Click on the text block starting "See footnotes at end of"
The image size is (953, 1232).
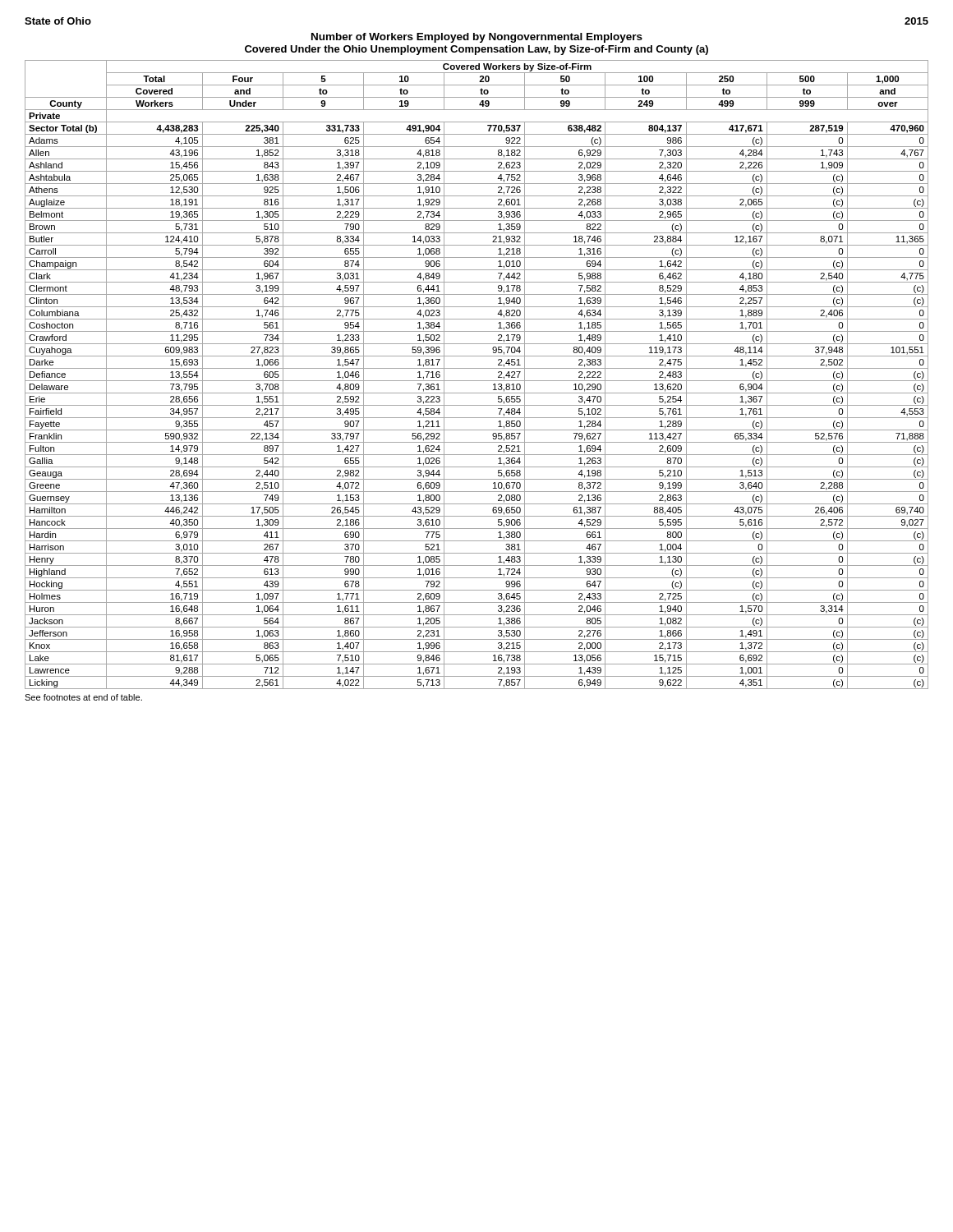[84, 697]
